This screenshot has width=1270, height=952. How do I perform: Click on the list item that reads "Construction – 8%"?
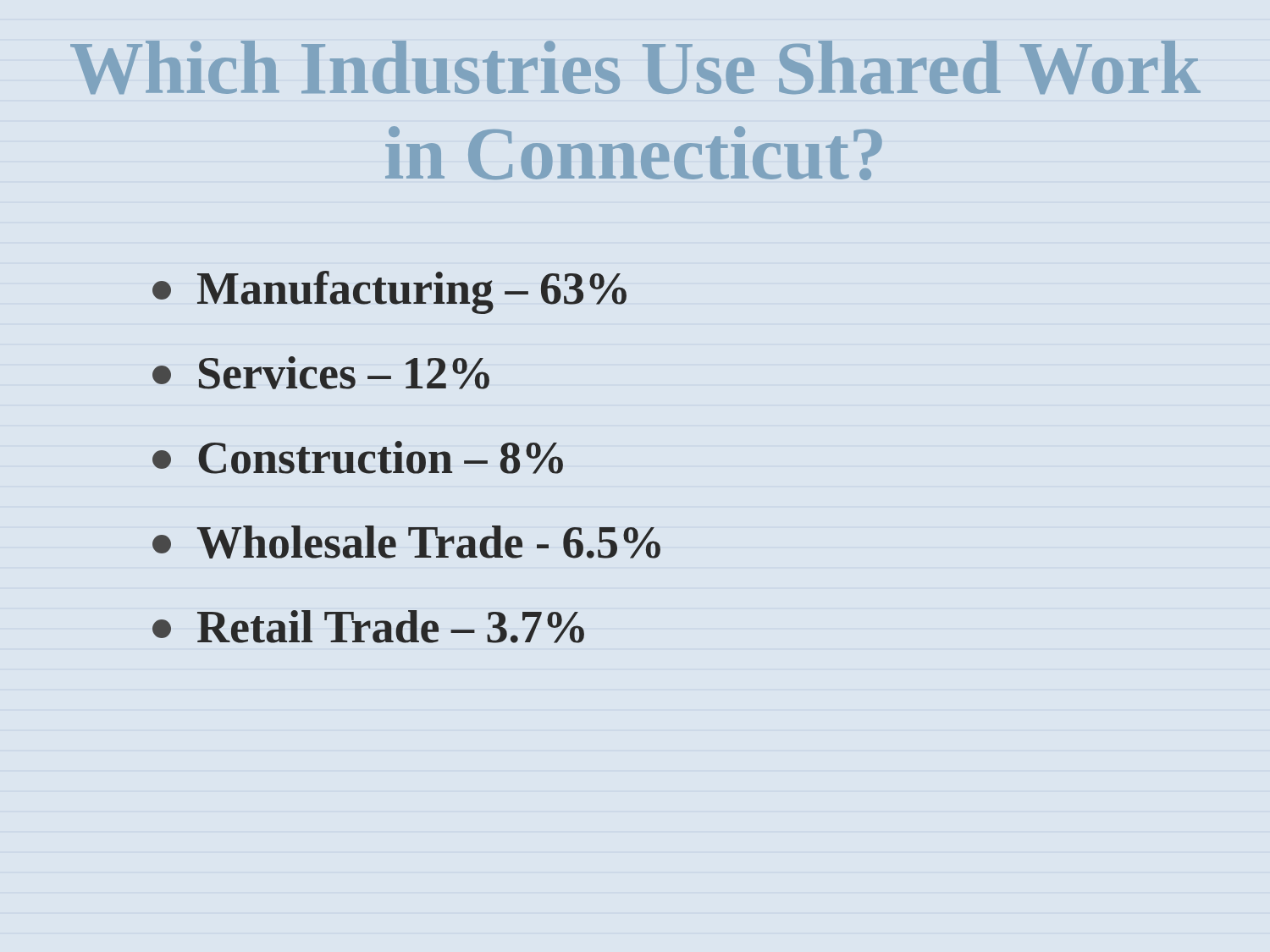click(x=360, y=458)
